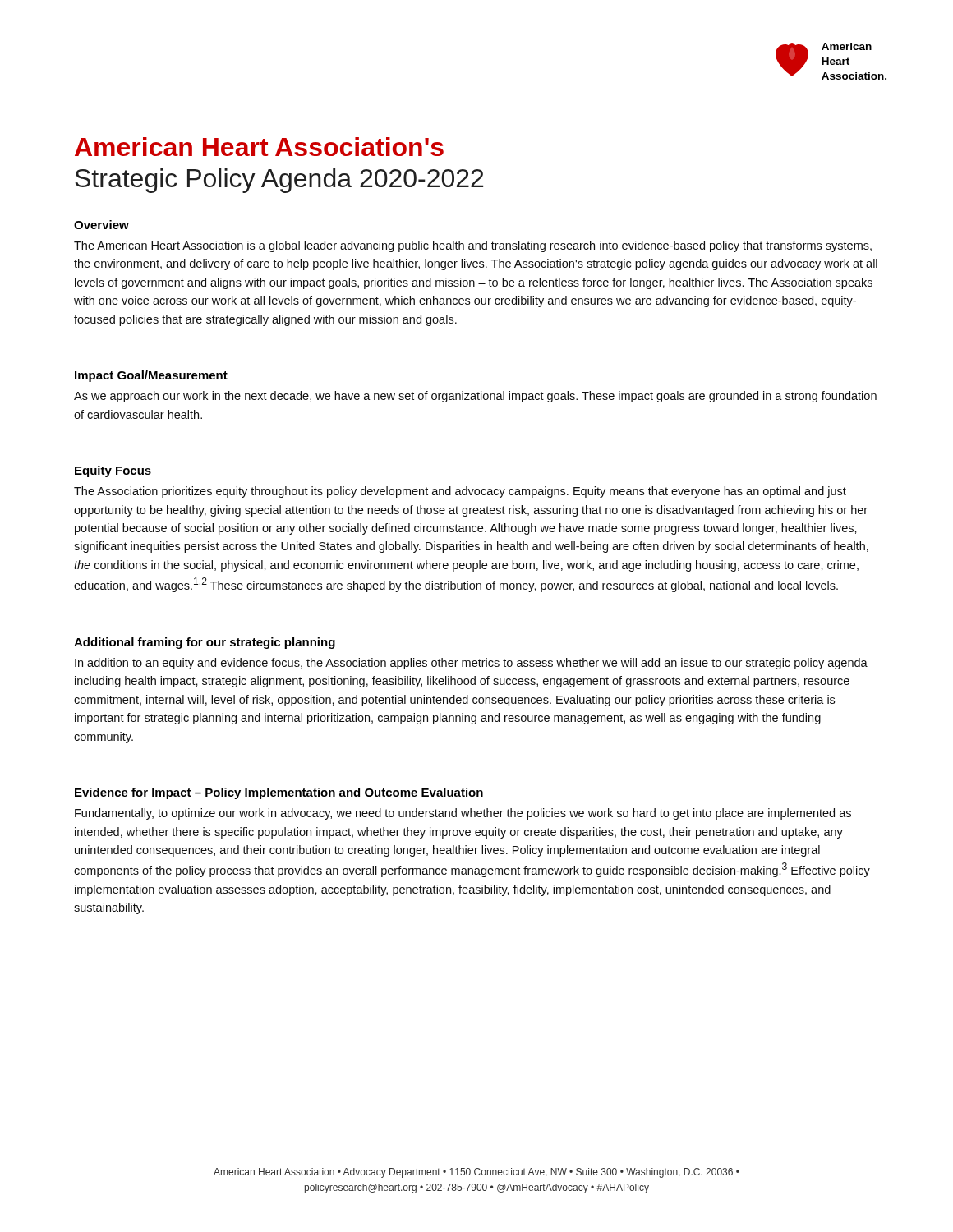Find the block on this page that starts "Fundamentally, to optimize our work"
953x1232 pixels.
click(x=472, y=860)
